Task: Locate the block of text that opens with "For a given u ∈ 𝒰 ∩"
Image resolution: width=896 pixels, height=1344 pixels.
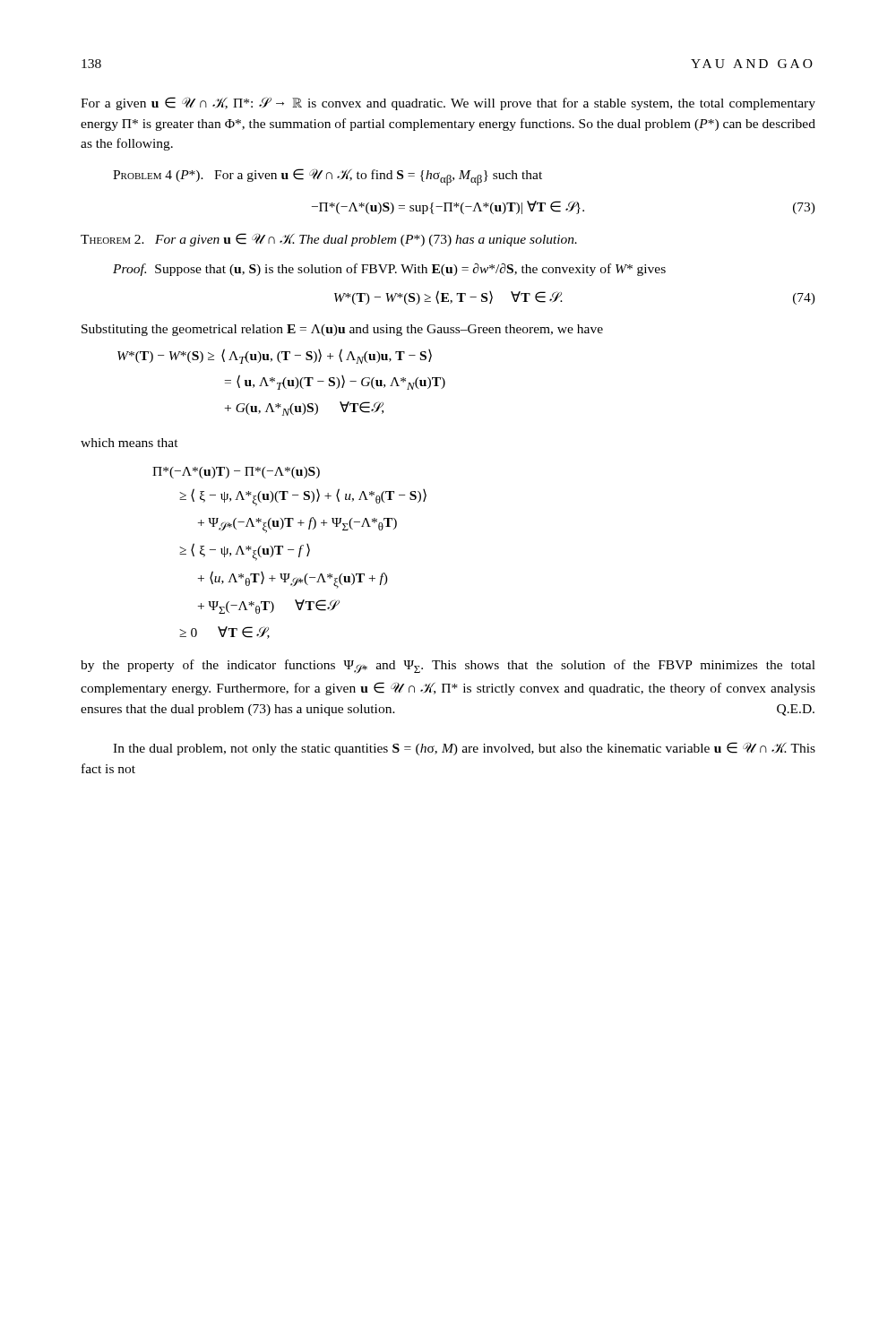Action: (448, 123)
